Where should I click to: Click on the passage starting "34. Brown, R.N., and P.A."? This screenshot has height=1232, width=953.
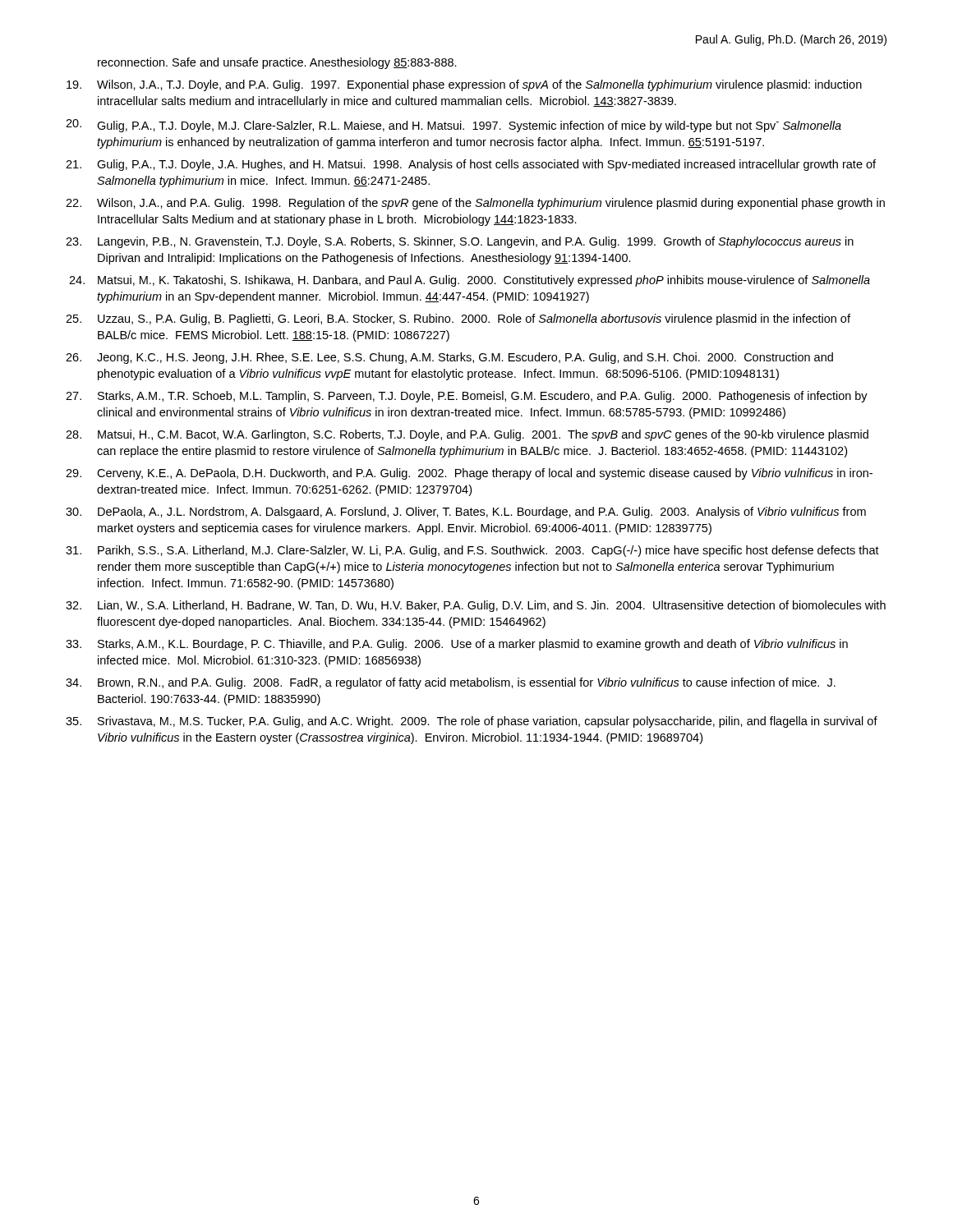tap(476, 691)
